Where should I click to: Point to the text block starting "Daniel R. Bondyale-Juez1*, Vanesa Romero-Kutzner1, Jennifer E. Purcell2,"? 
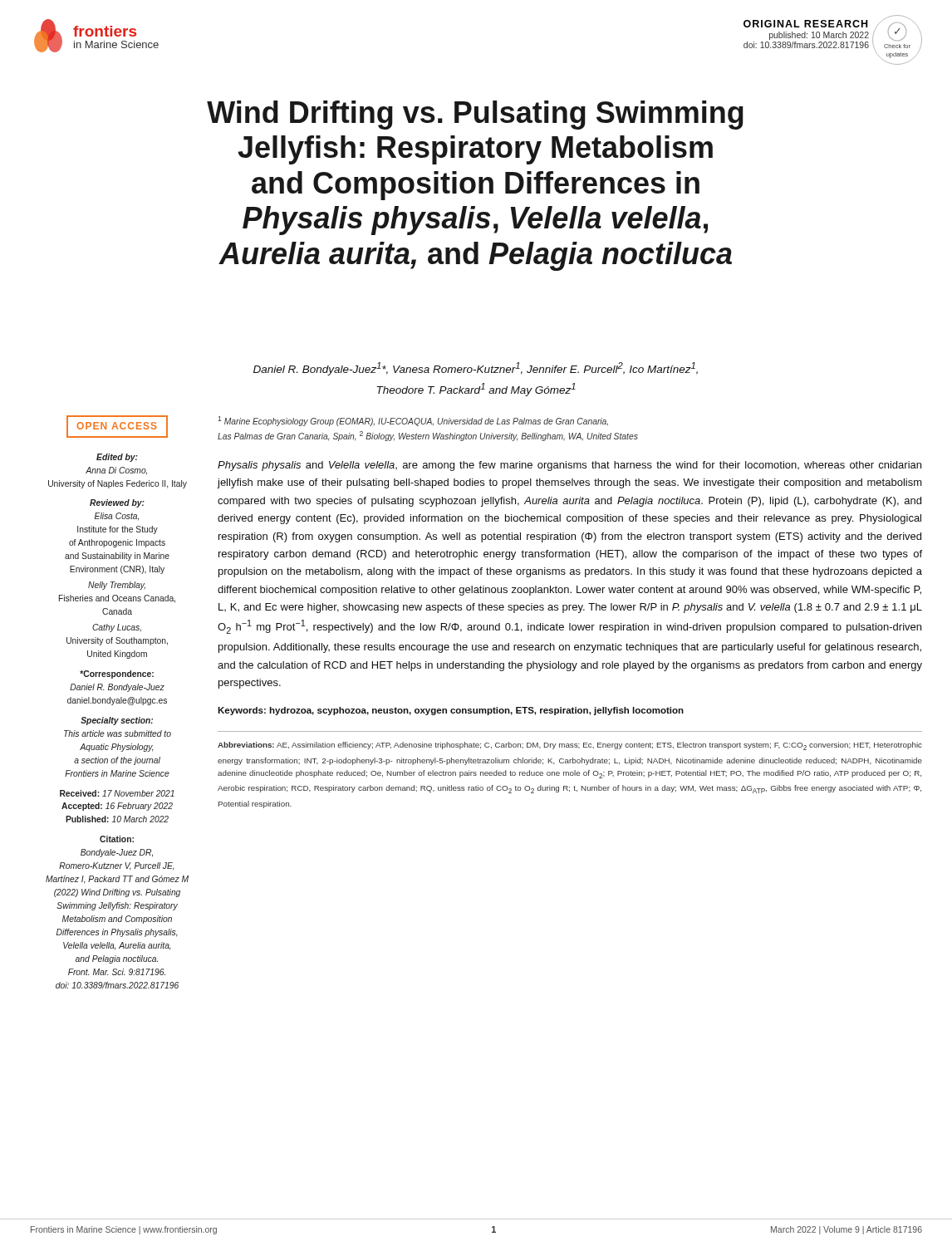(x=476, y=378)
